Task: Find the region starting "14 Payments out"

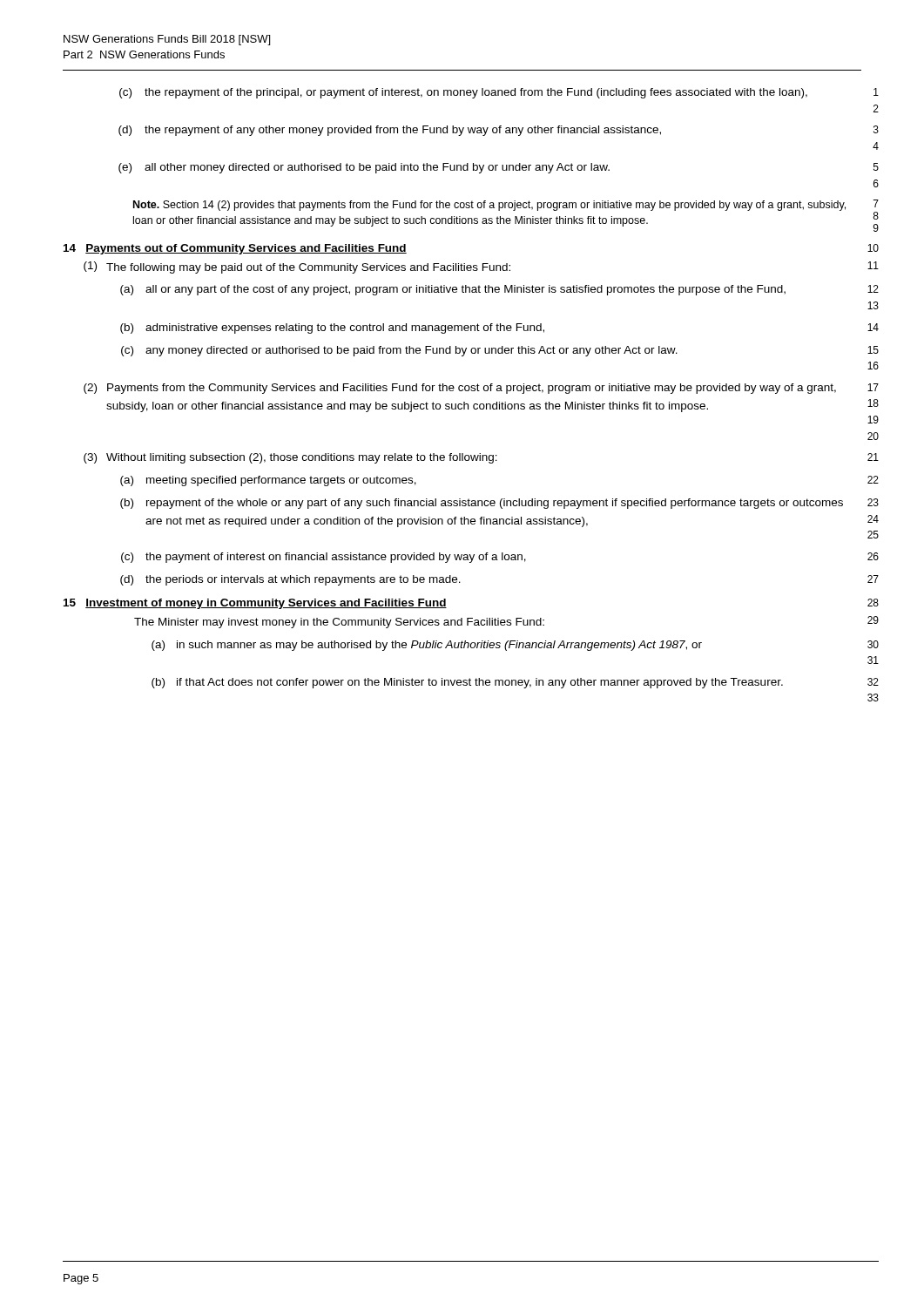Action: (244, 248)
